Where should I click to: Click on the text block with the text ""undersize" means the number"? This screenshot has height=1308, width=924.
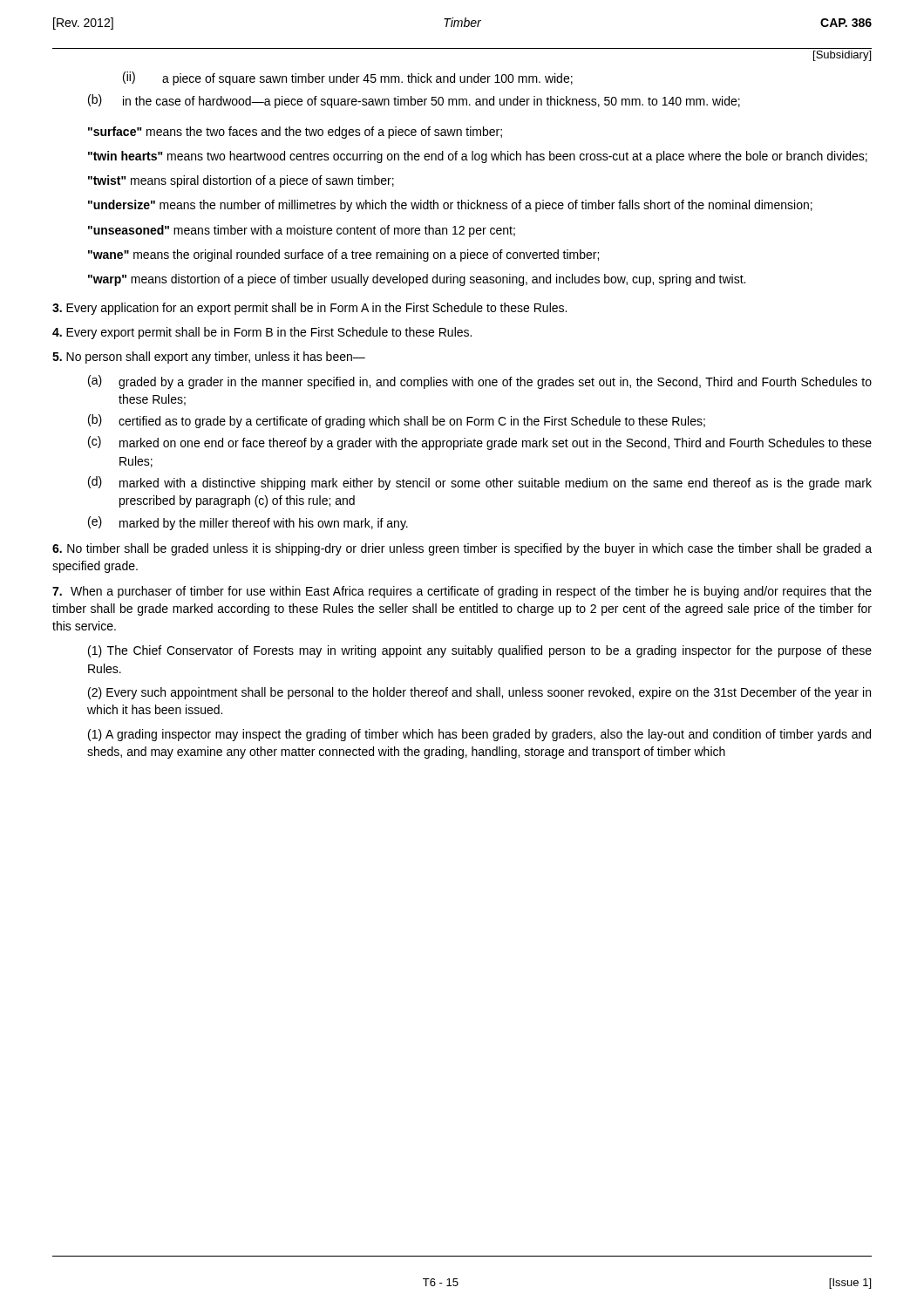(450, 205)
